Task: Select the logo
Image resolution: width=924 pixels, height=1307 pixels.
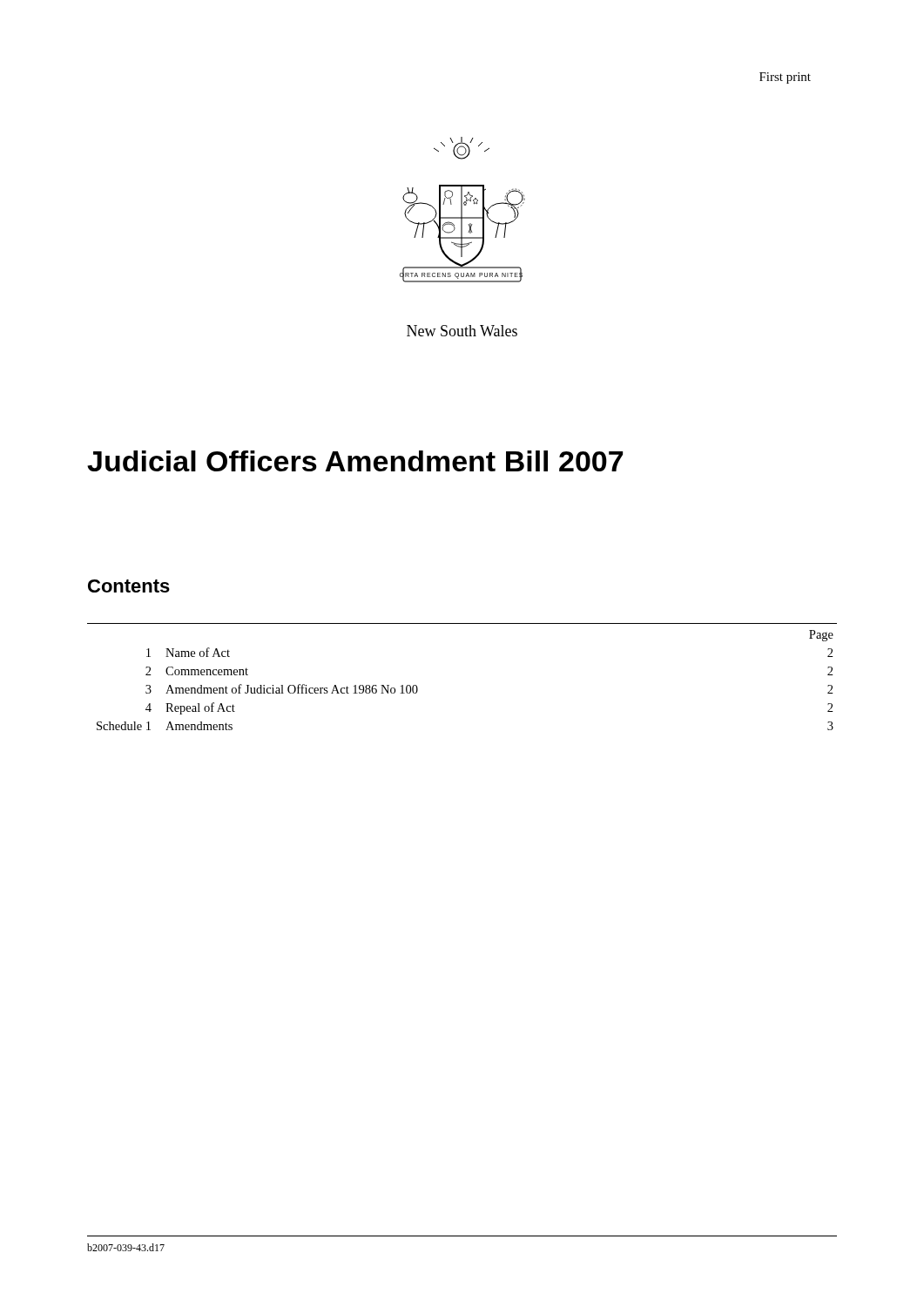Action: 462,216
